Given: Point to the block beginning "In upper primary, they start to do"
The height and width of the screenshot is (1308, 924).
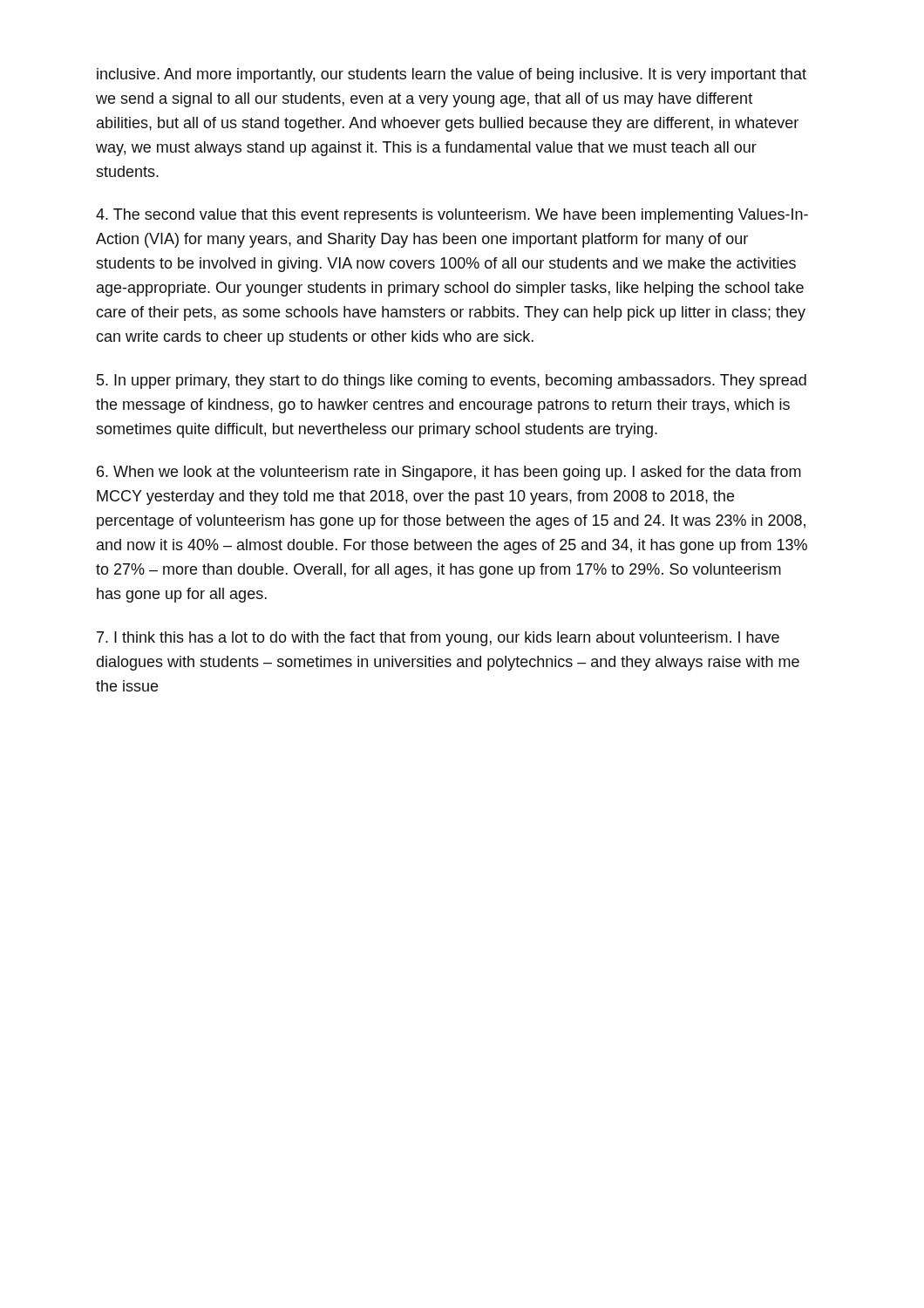Looking at the screenshot, I should click(x=451, y=404).
